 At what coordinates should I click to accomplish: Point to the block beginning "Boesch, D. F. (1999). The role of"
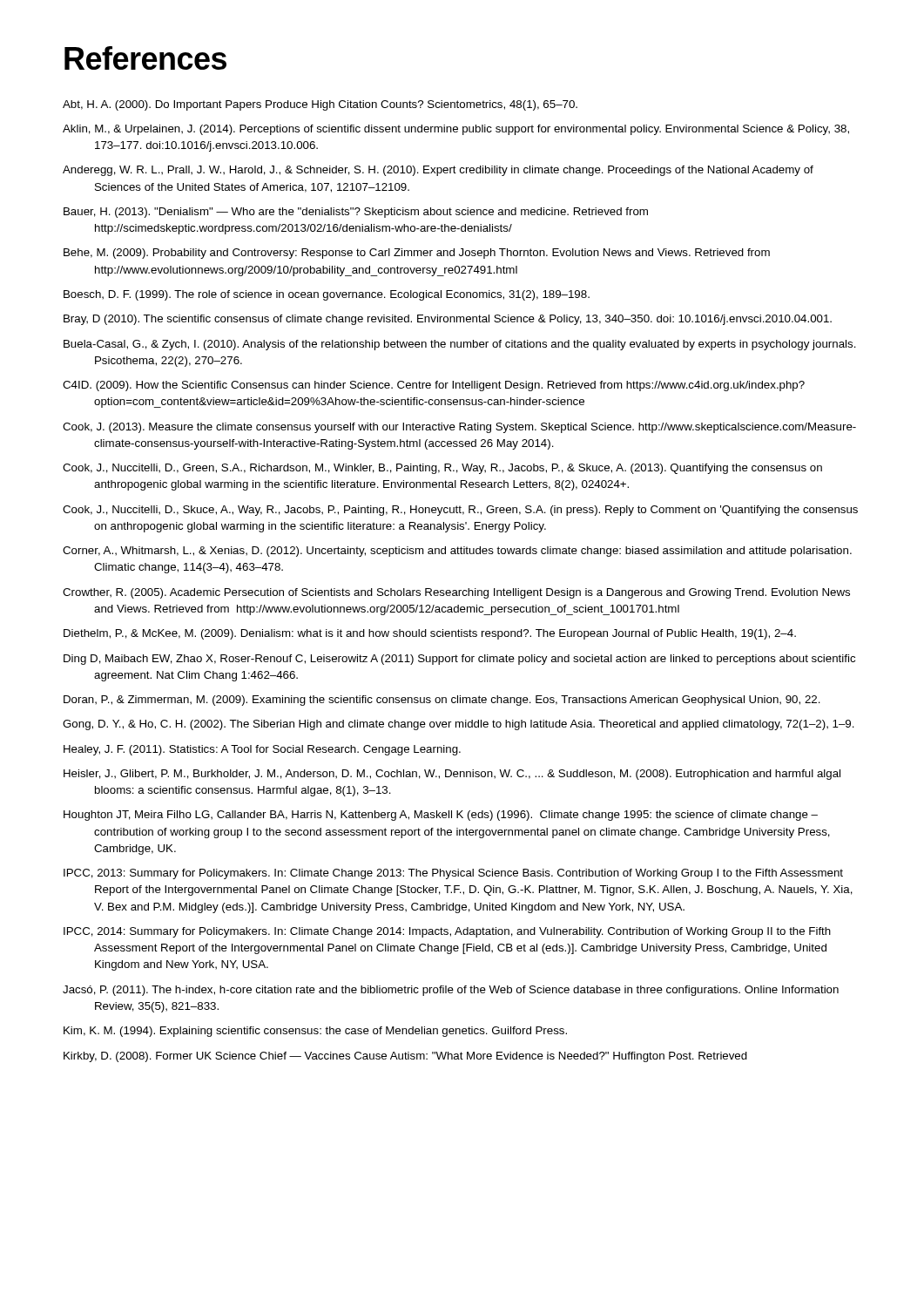point(327,294)
